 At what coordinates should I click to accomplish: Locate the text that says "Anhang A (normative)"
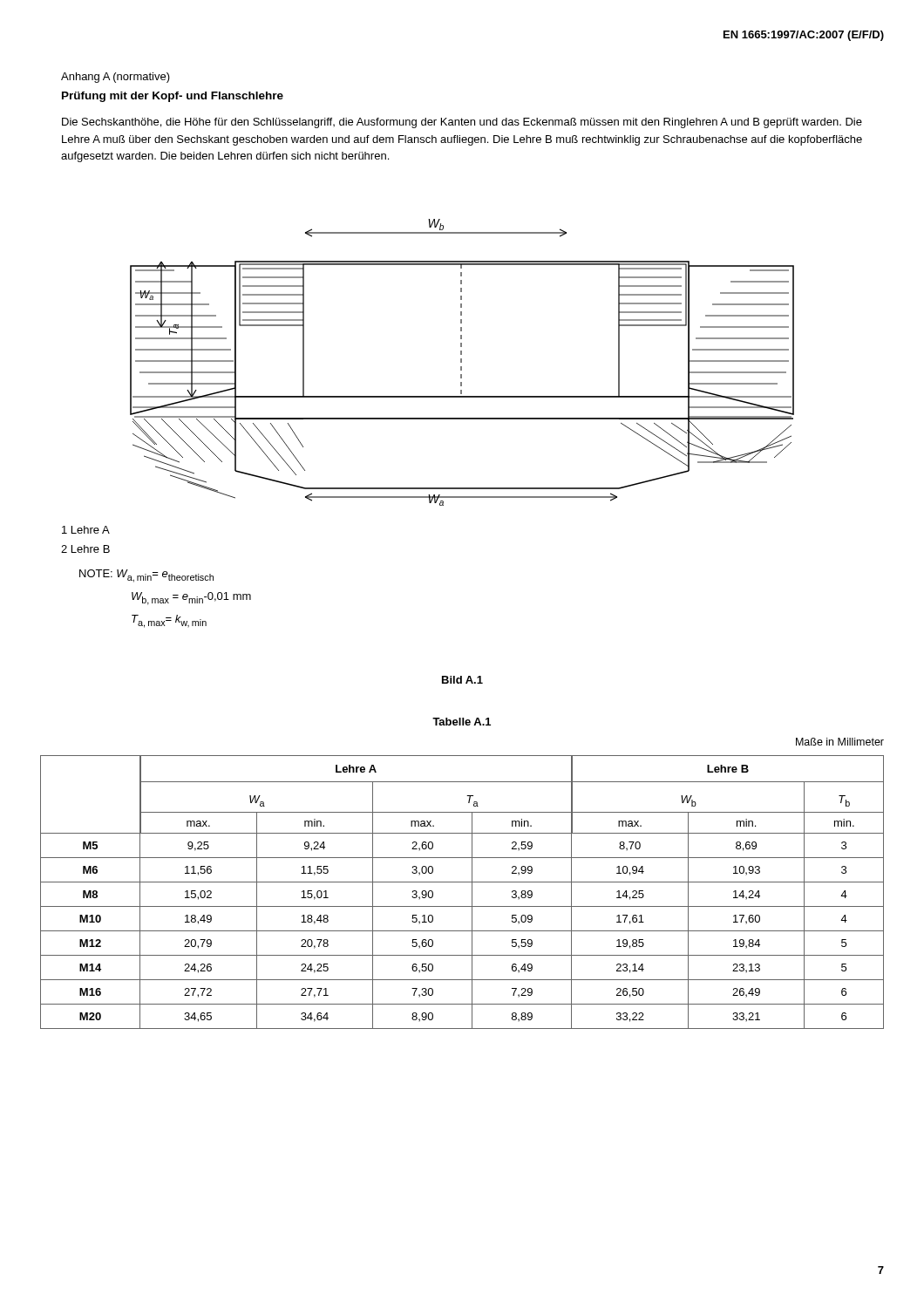point(116,76)
